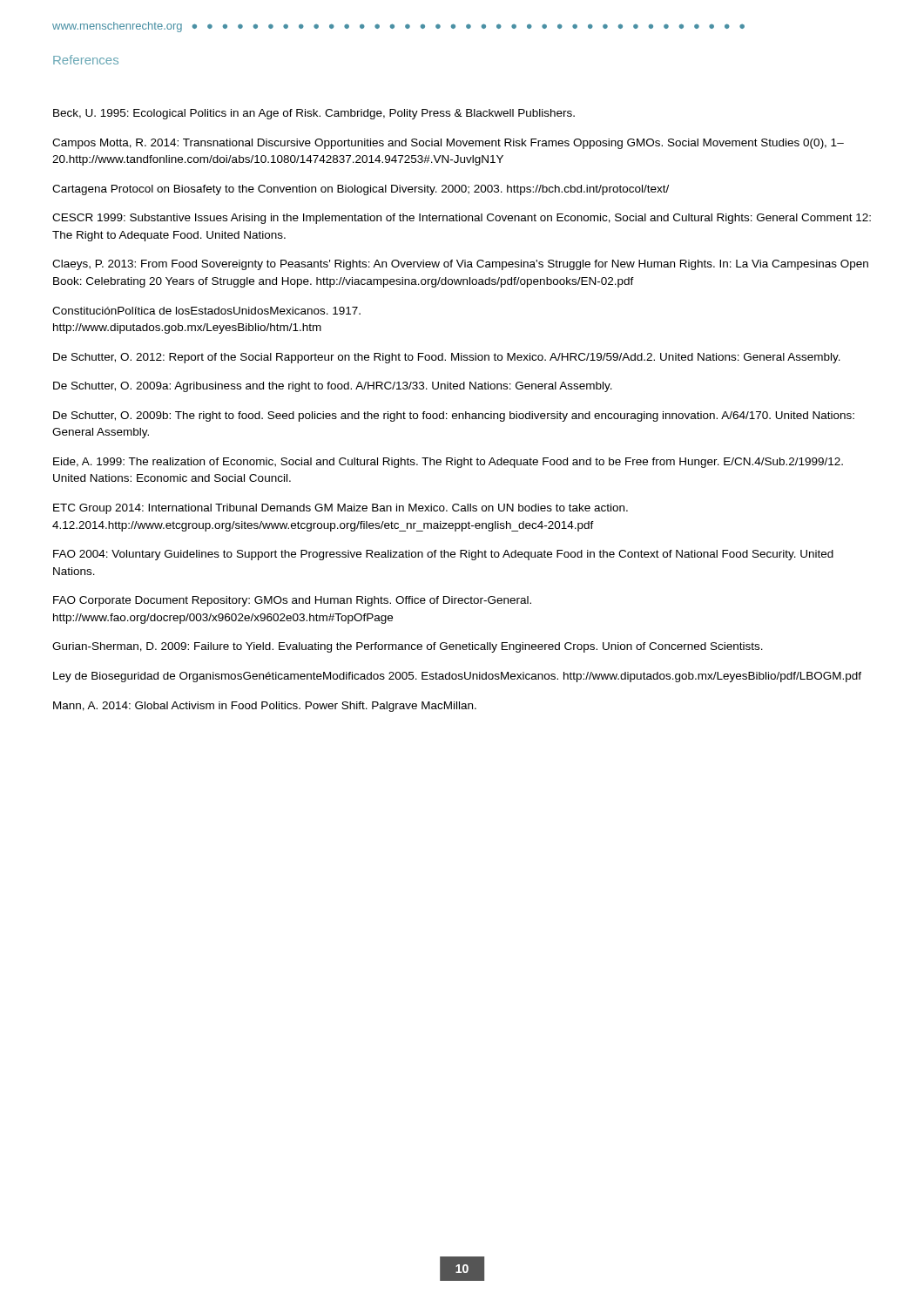Image resolution: width=924 pixels, height=1307 pixels.
Task: Find the block on this page that starts "Gurian-Sherman, D. 2009:"
Action: click(408, 646)
